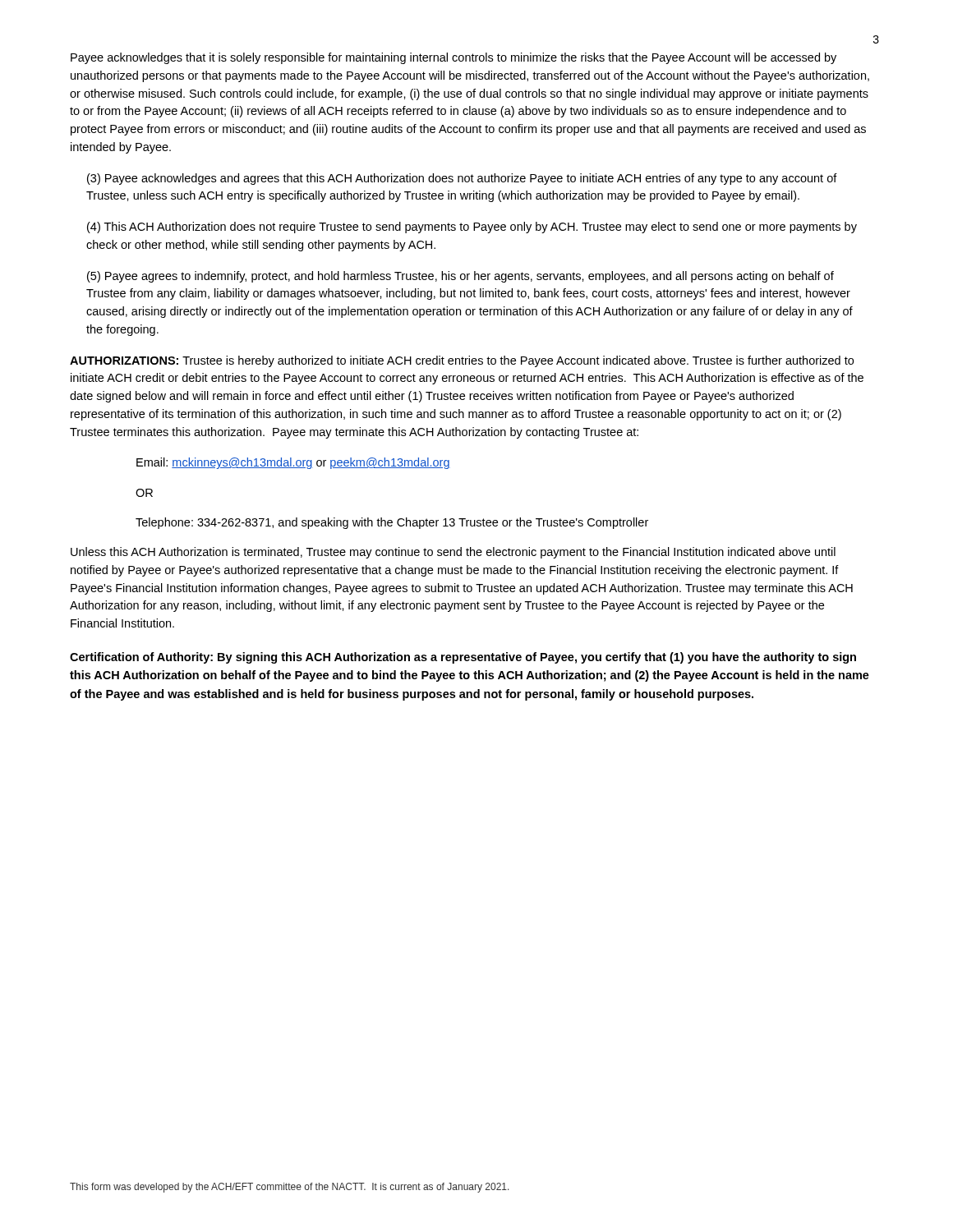Locate the block starting "Certification of Authority: By signing"
Image resolution: width=953 pixels, height=1232 pixels.
point(470,676)
